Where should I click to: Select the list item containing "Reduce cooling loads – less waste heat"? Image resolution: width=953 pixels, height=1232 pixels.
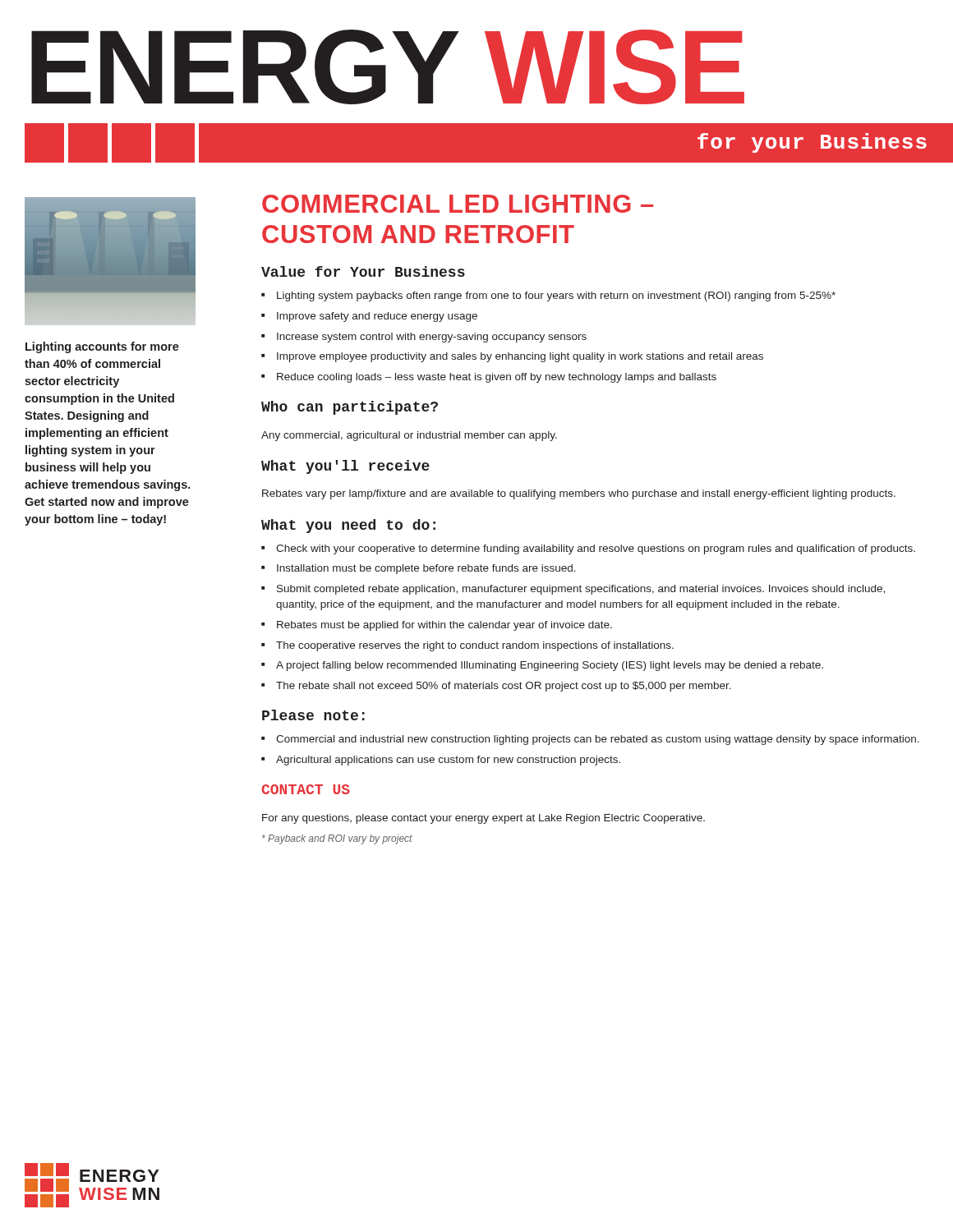(496, 376)
